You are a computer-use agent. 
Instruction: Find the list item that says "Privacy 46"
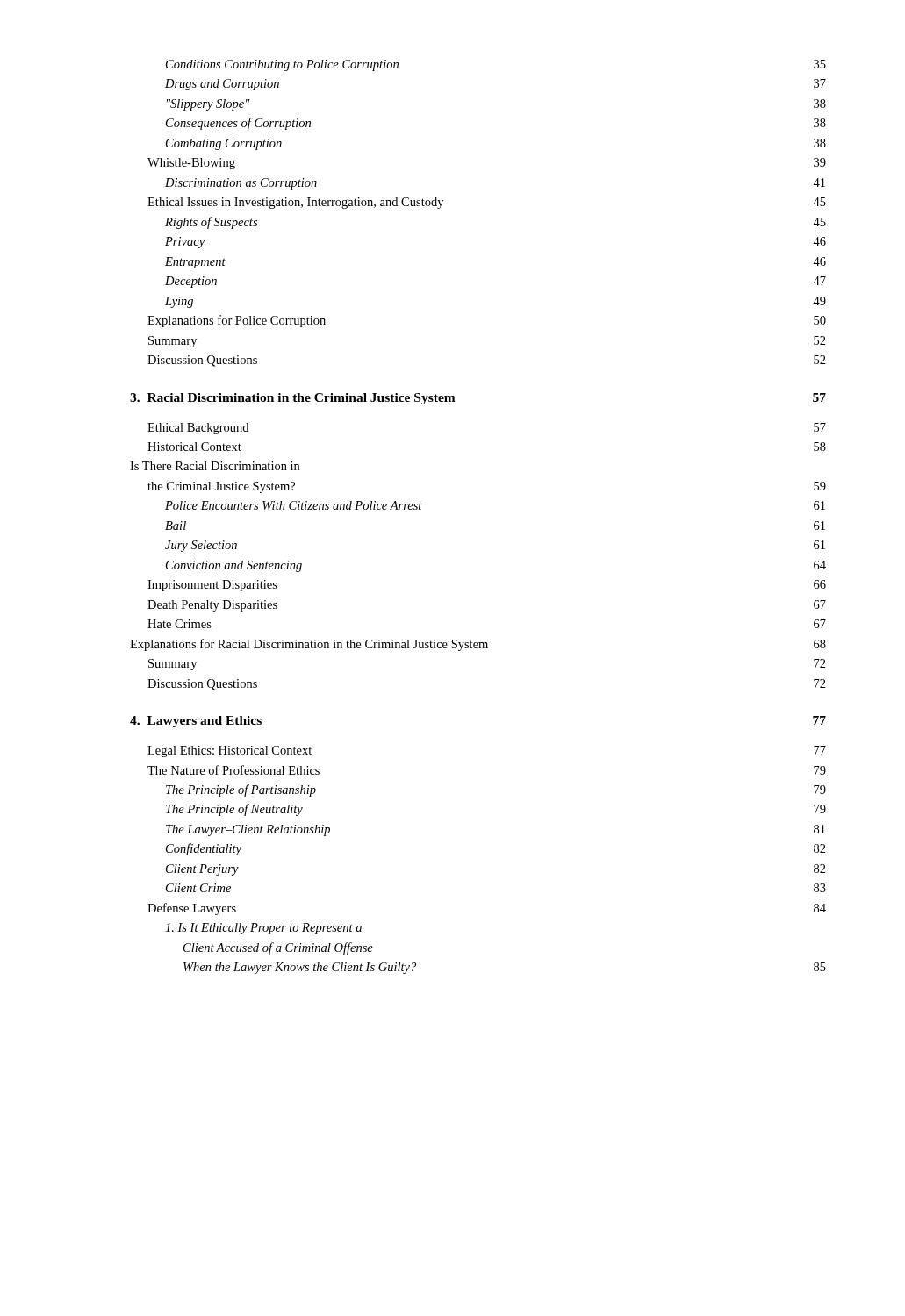click(x=193, y=242)
